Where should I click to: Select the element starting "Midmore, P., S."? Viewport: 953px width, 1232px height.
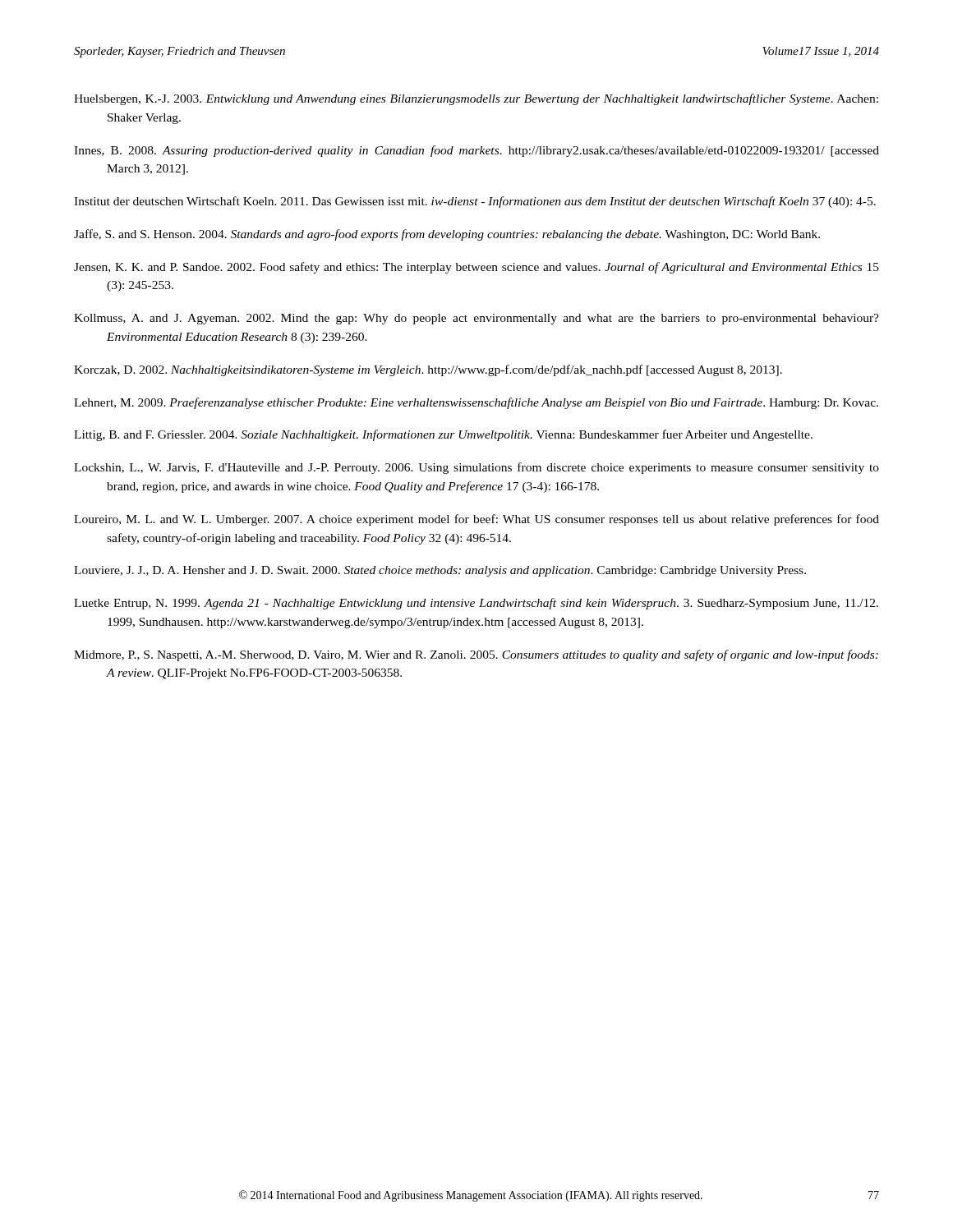(476, 663)
